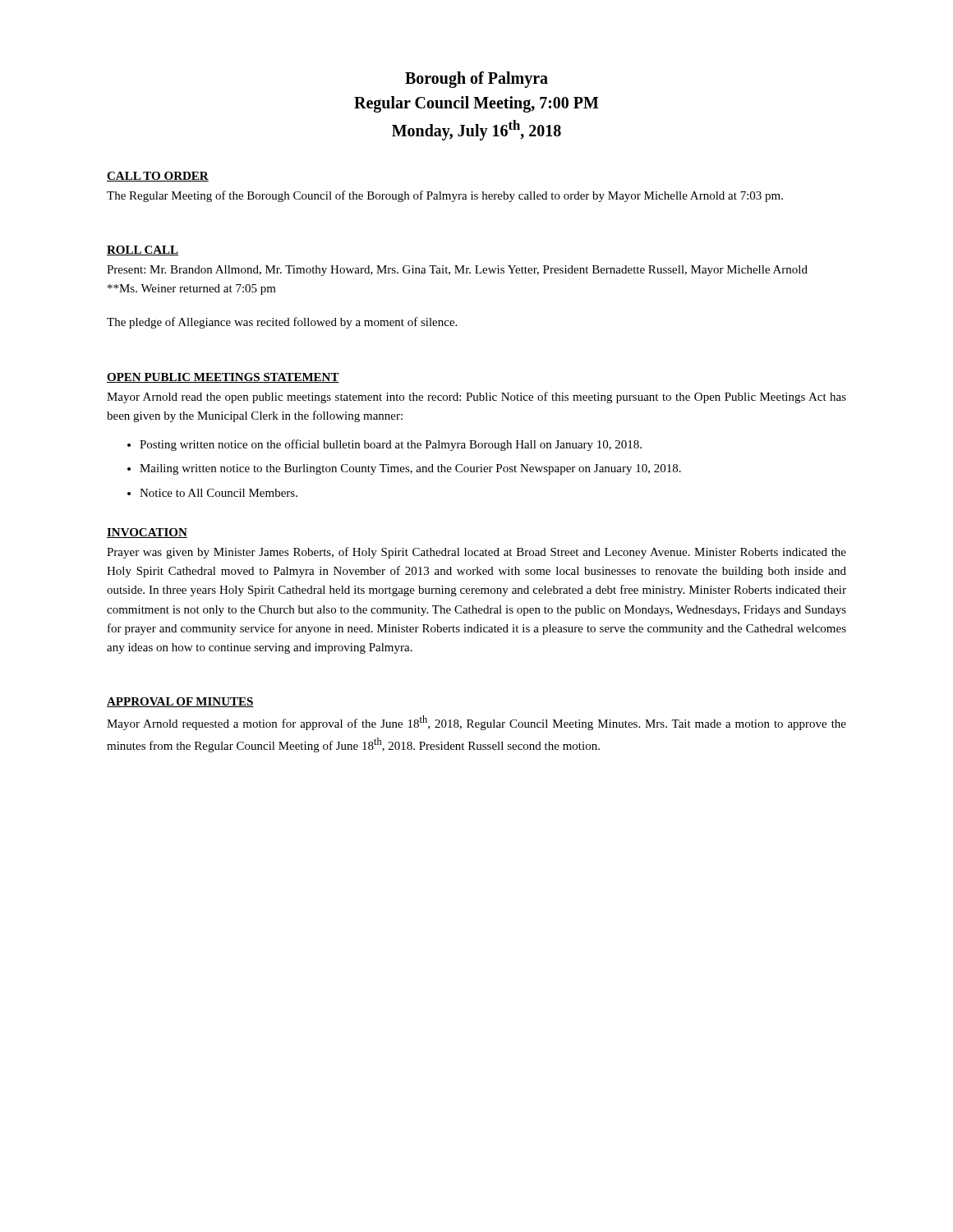Click the passage that begins "The Regular Meeting"
Image resolution: width=953 pixels, height=1232 pixels.
(445, 195)
